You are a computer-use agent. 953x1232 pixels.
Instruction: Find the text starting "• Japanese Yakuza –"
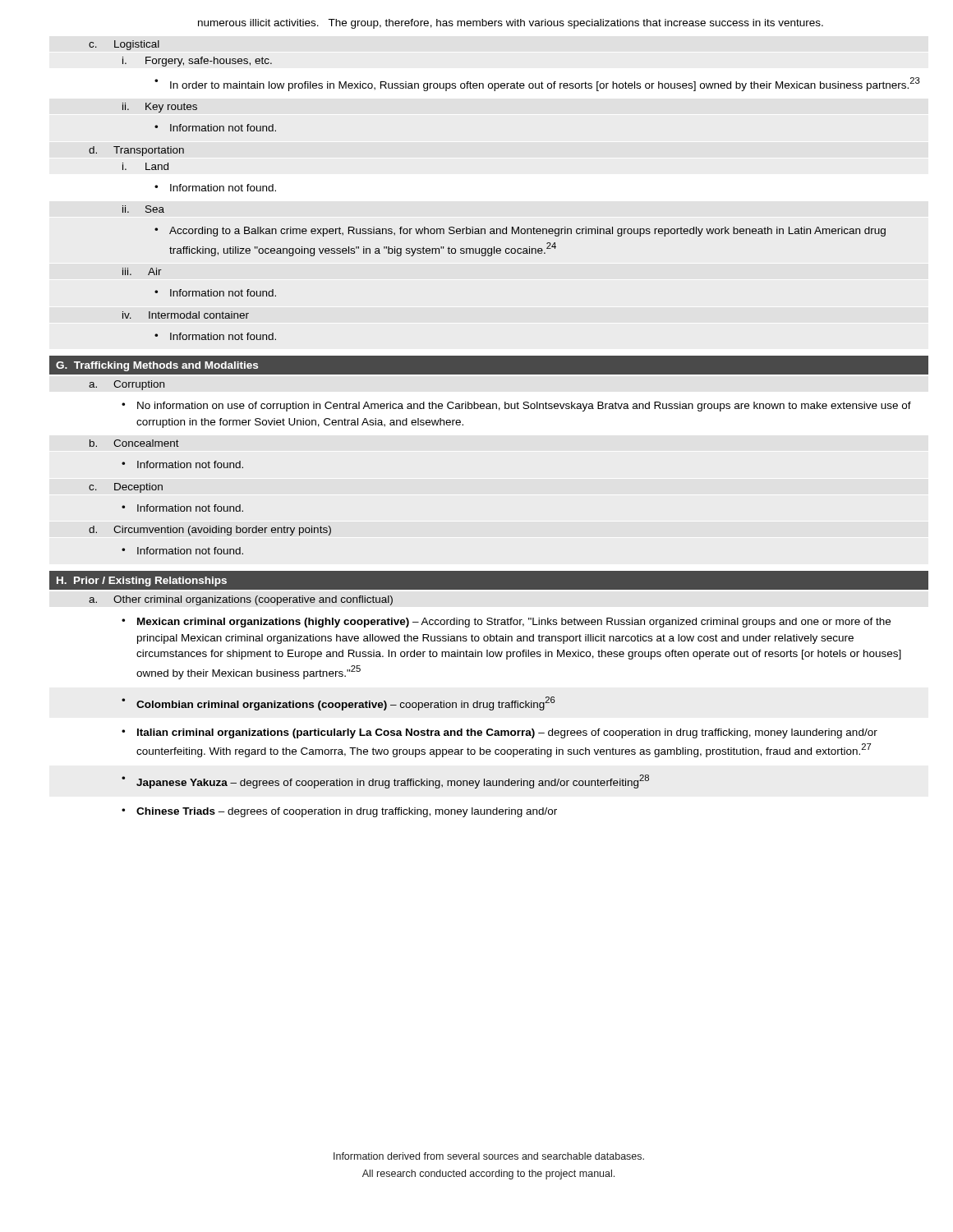point(522,781)
